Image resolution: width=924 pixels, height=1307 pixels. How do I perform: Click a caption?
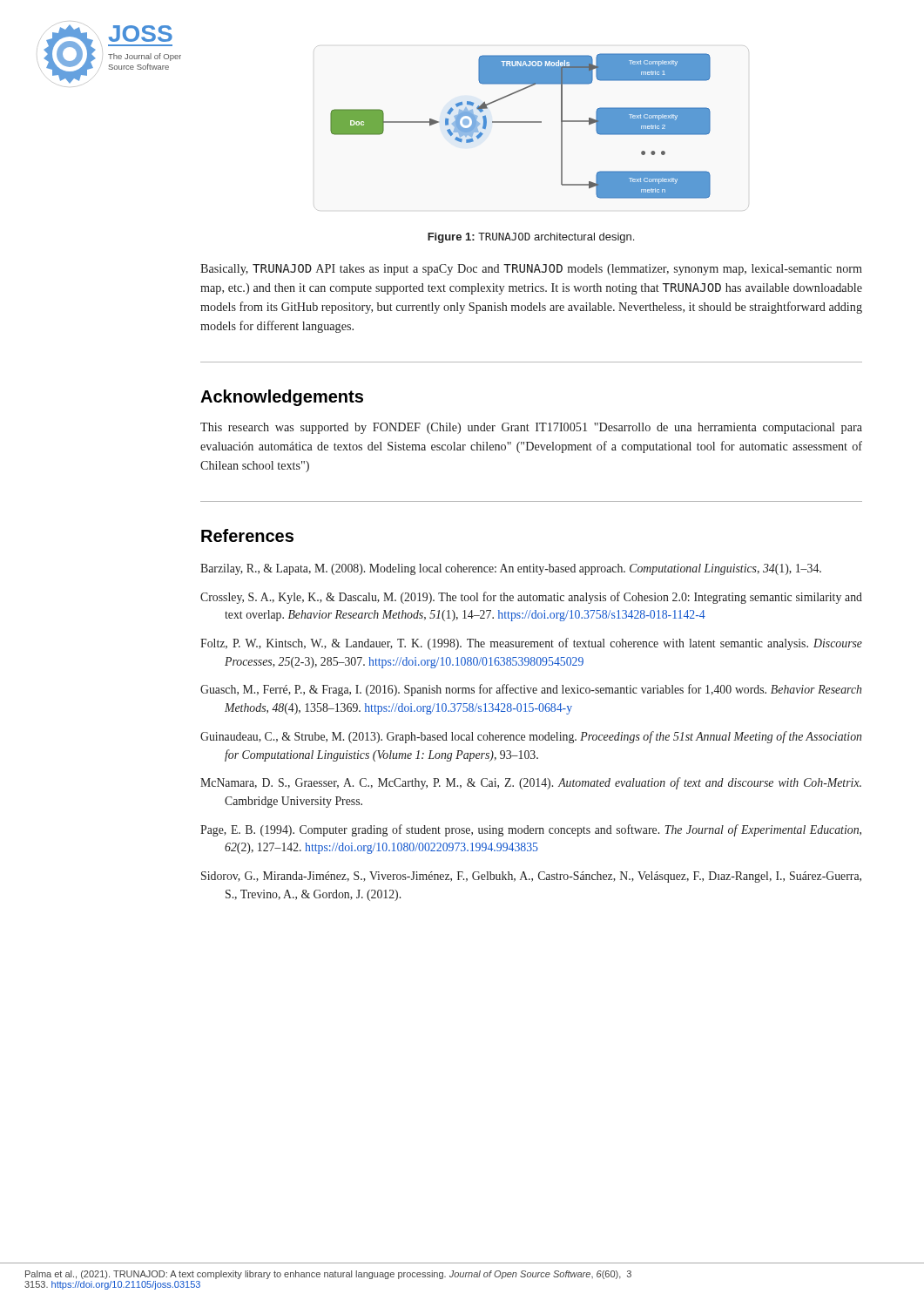point(531,237)
